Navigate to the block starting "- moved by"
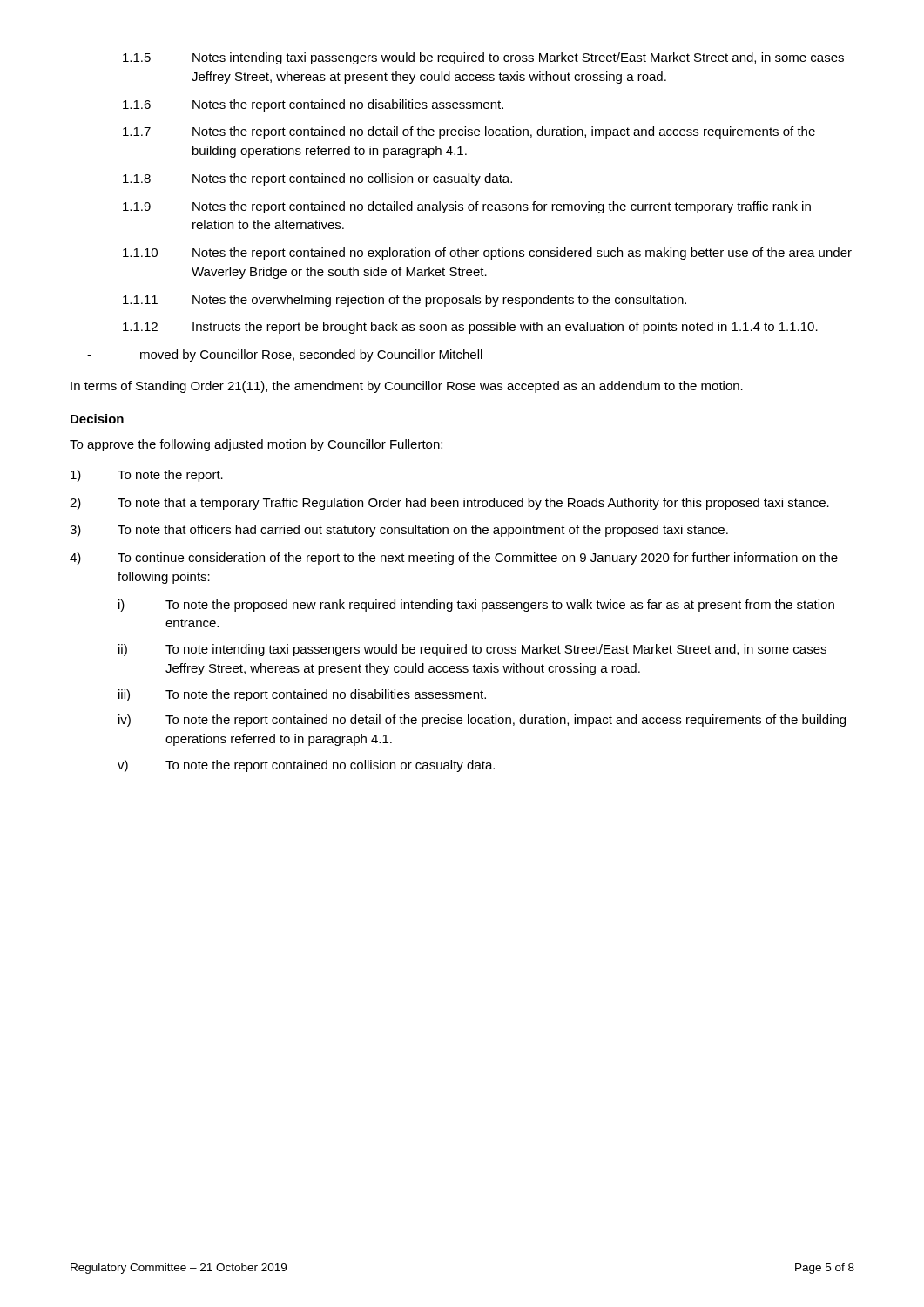This screenshot has width=924, height=1307. click(462, 355)
